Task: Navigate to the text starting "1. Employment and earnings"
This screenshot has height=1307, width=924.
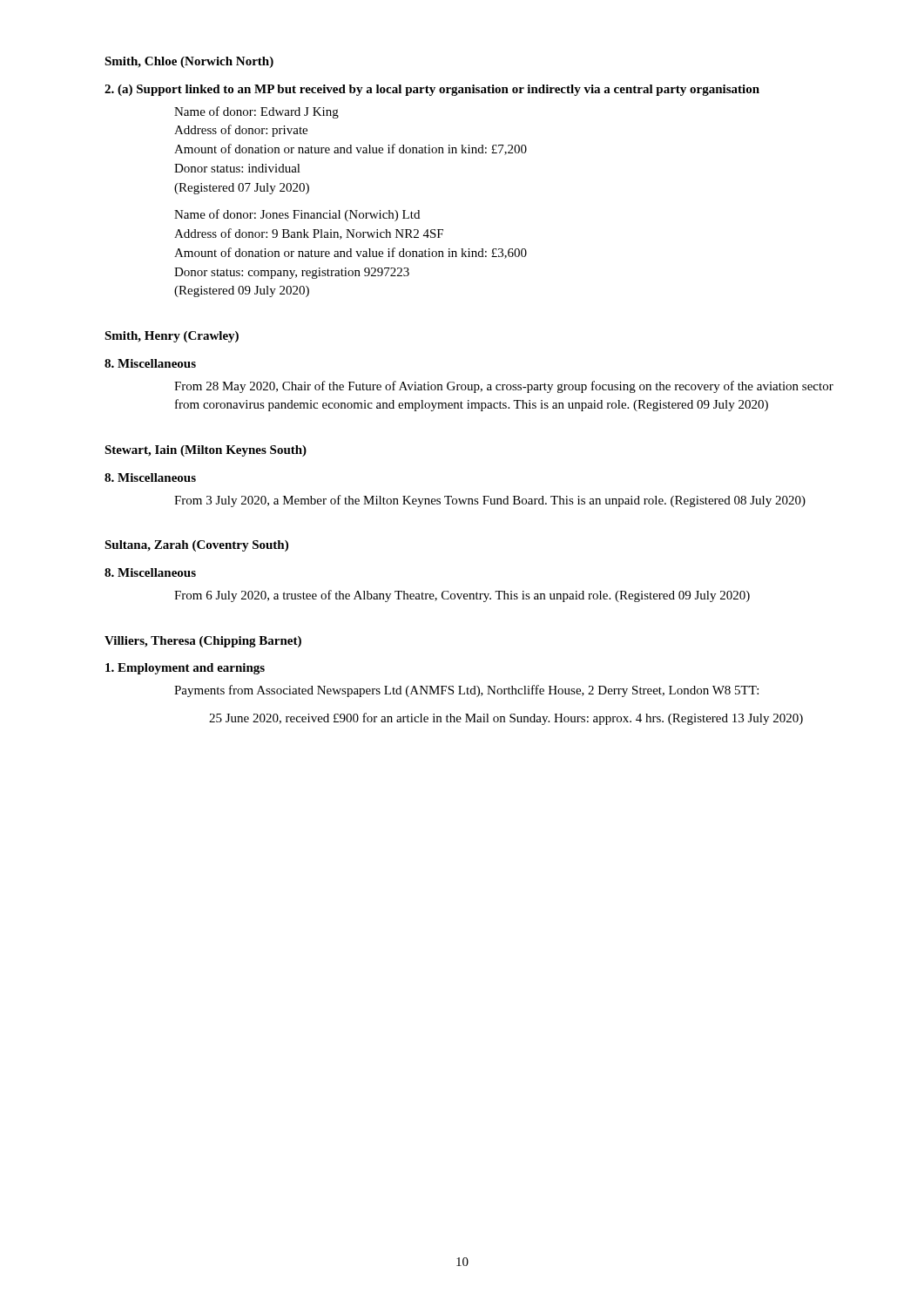Action: point(185,669)
